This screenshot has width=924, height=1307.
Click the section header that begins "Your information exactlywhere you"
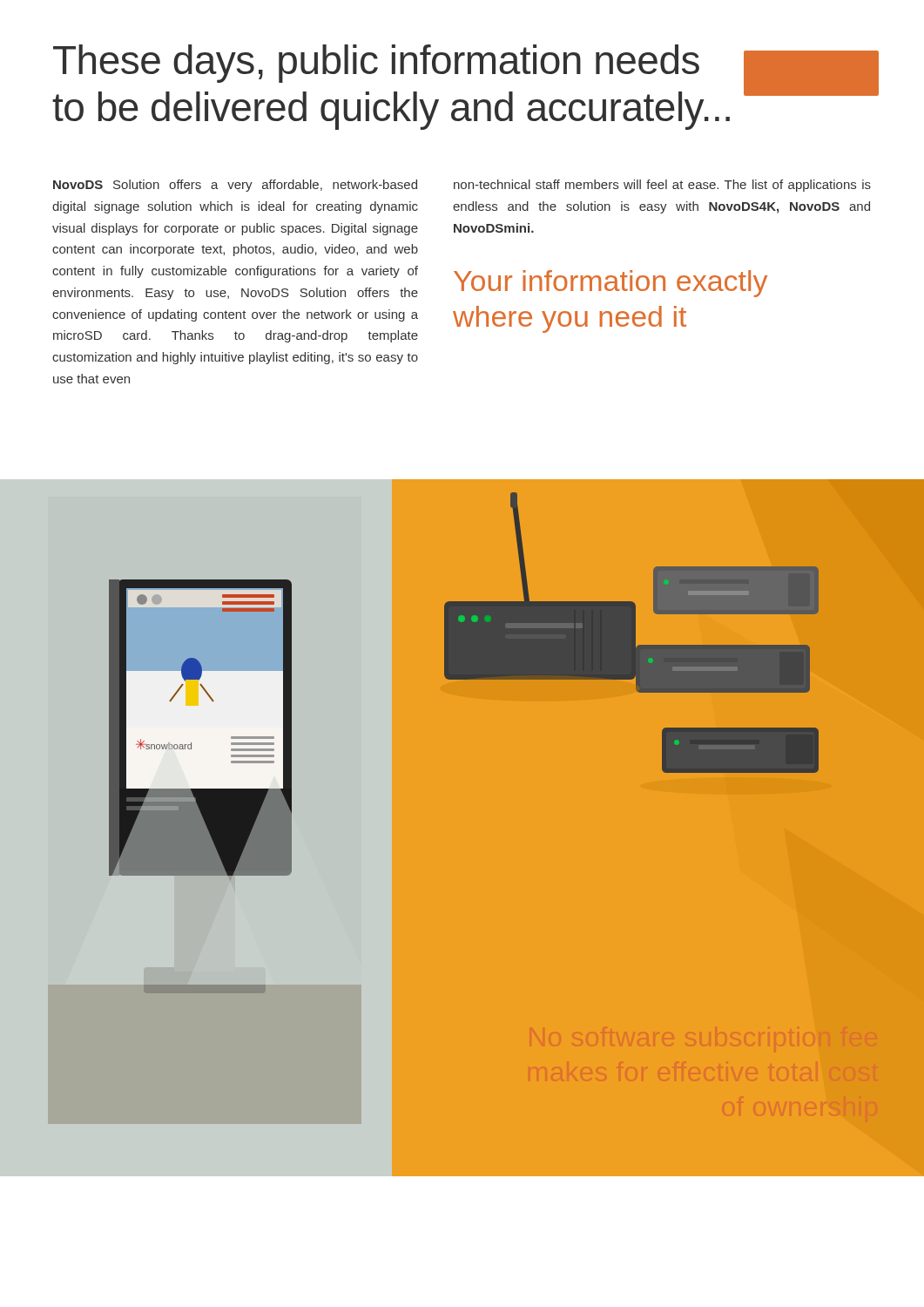pos(610,299)
